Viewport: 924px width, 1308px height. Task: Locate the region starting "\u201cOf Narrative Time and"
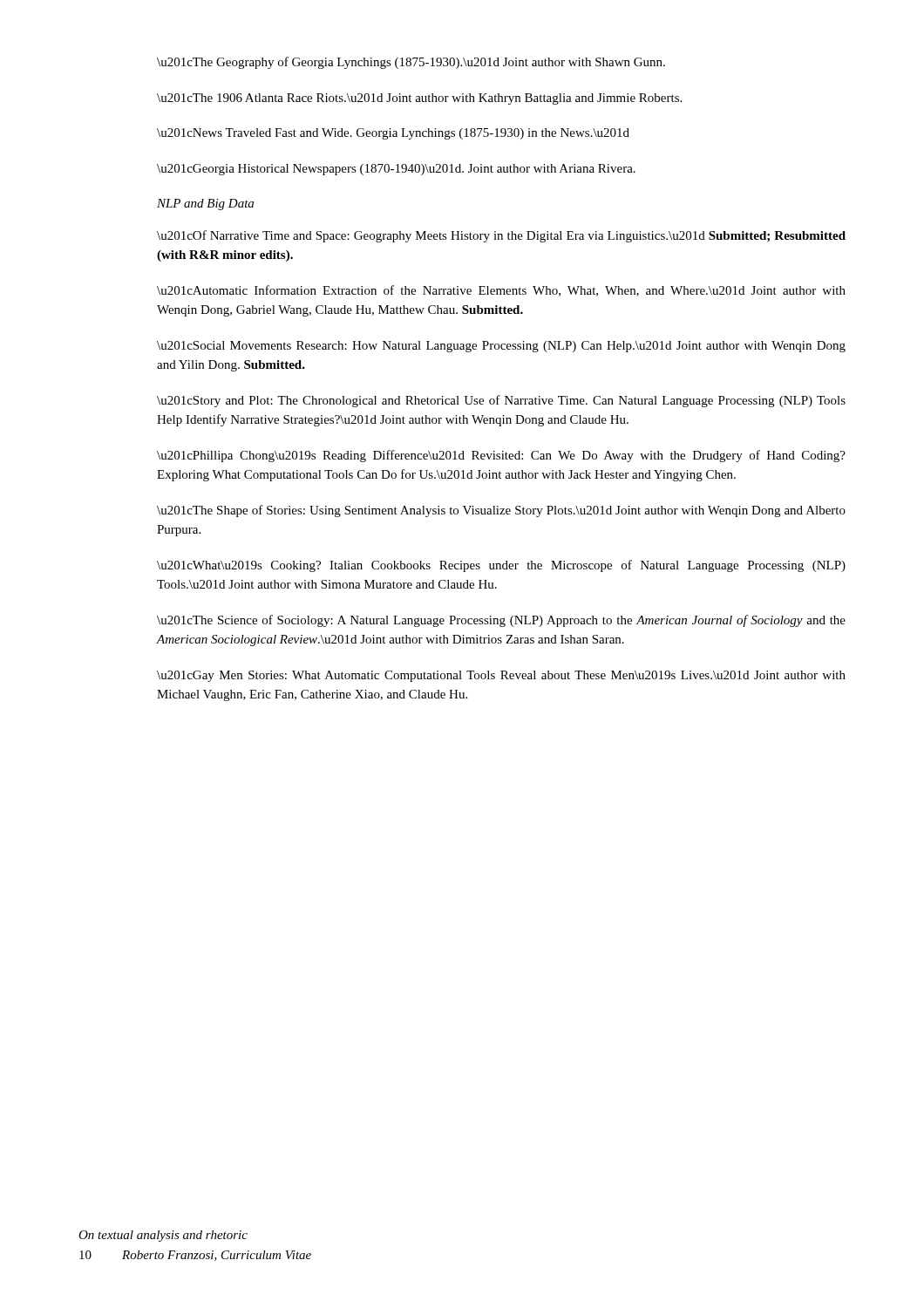coord(501,245)
